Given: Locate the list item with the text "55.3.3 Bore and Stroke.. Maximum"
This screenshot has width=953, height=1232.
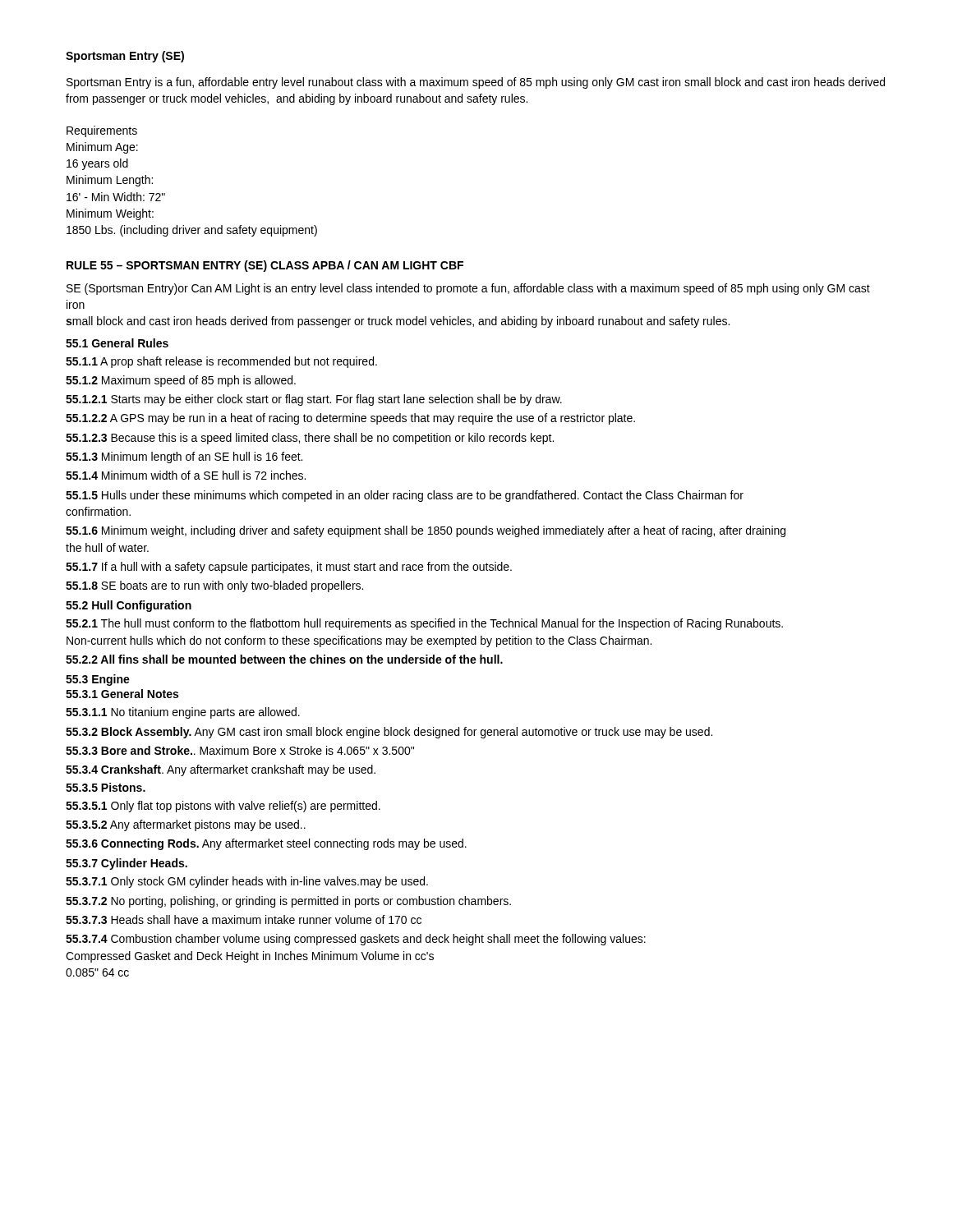Looking at the screenshot, I should coord(240,751).
